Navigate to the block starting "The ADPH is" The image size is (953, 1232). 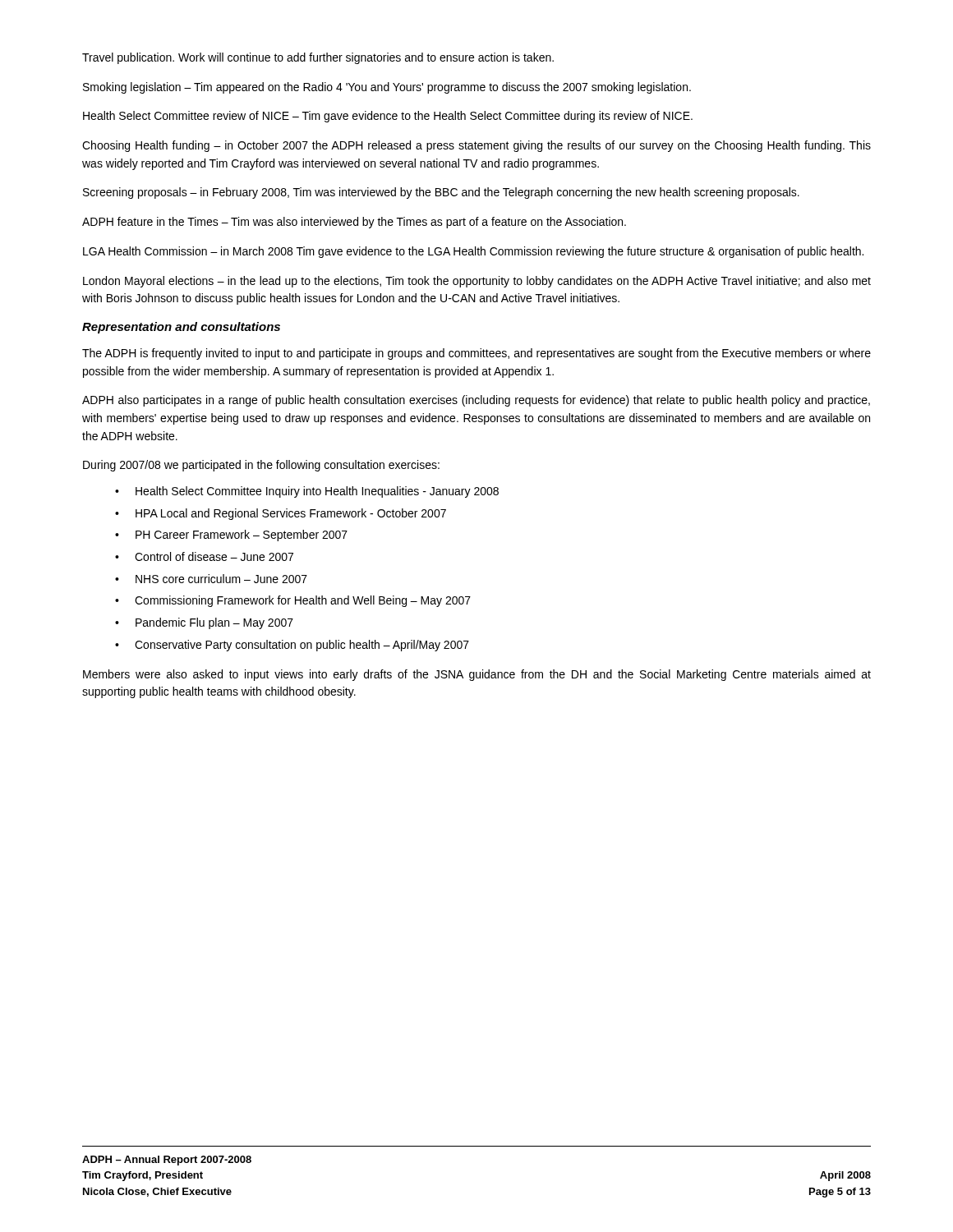point(476,362)
